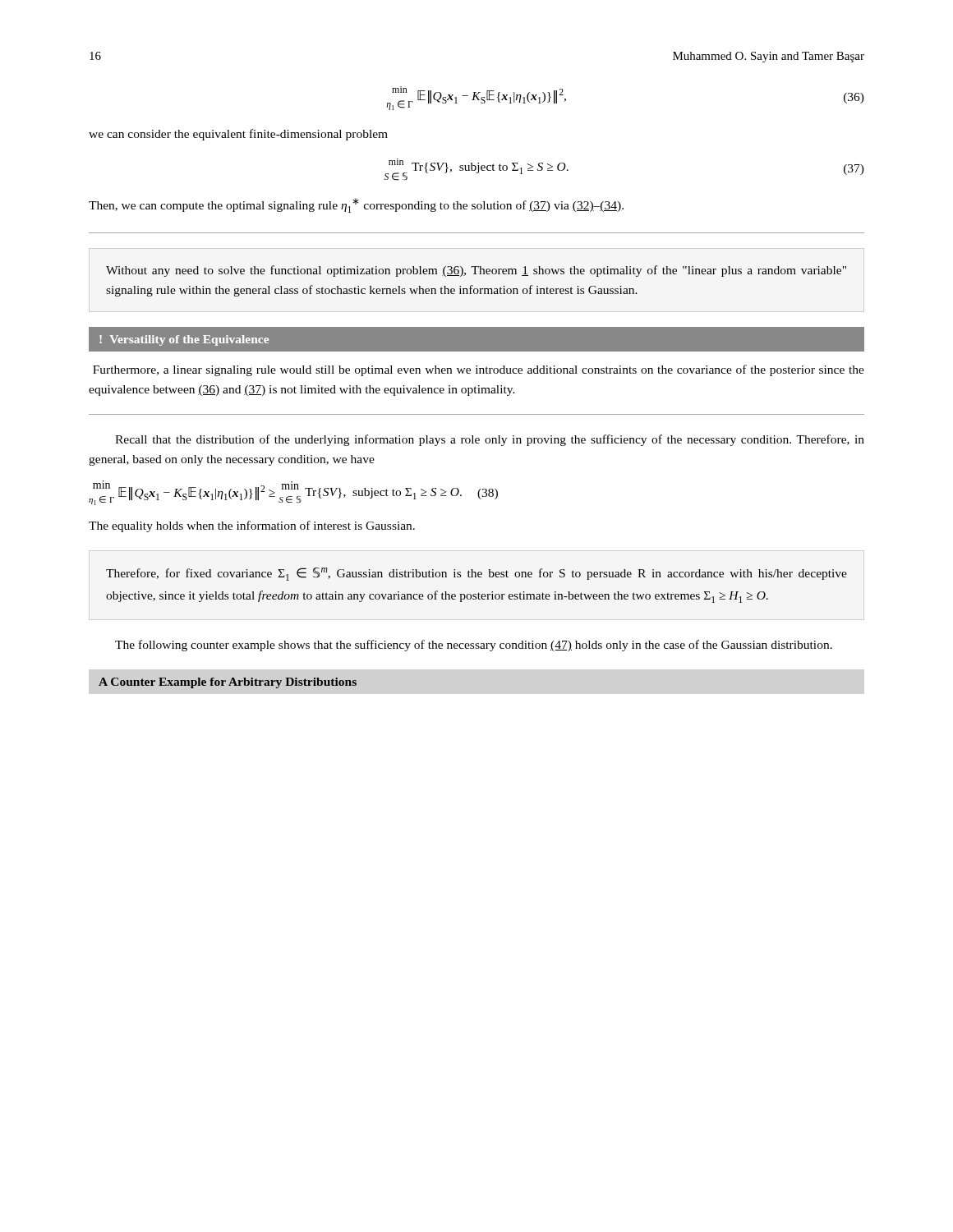Navigate to the text block starting "! Versatility of the Equivalence"
This screenshot has height=1232, width=953.
184,339
